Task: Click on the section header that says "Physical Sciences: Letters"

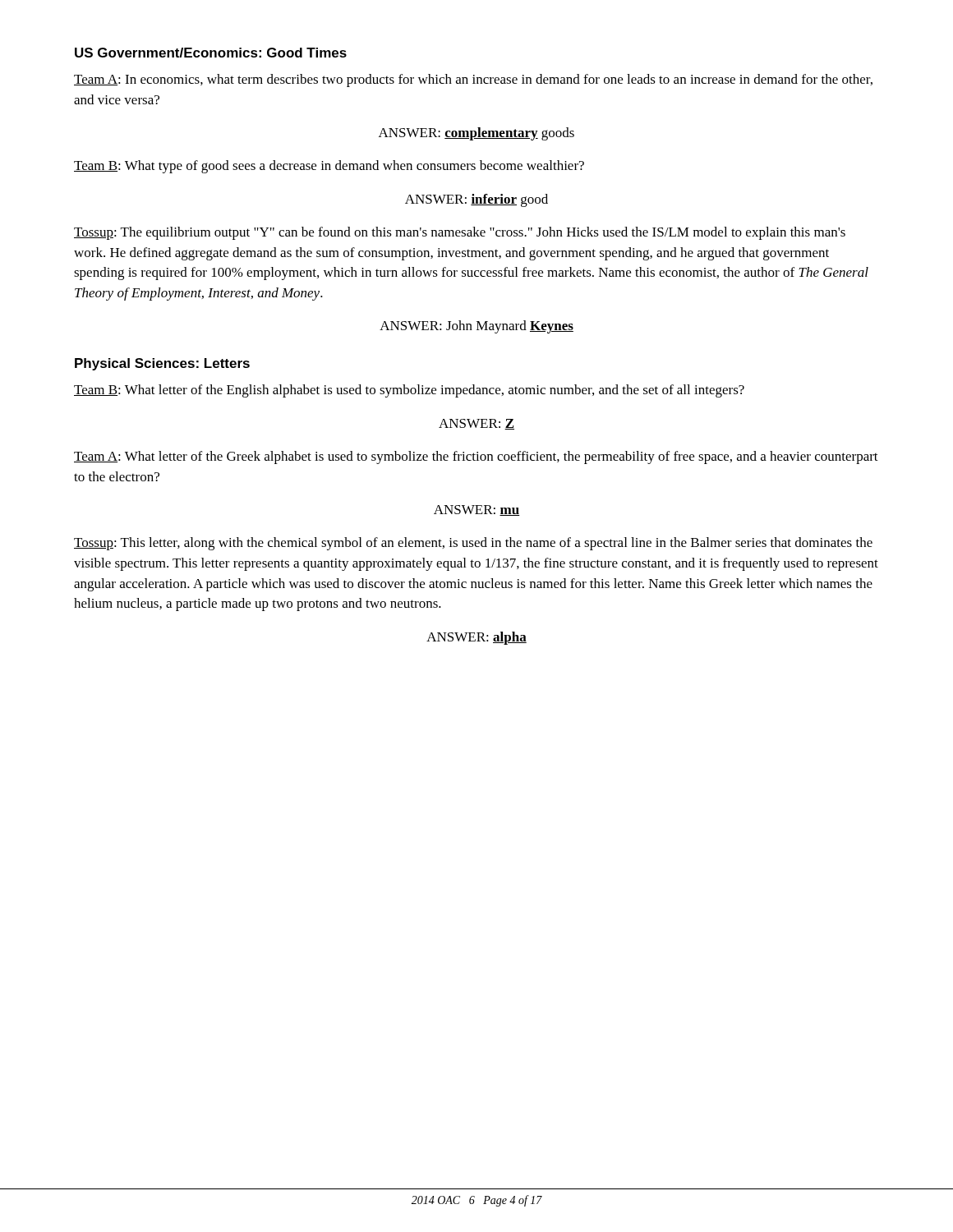Action: pyautogui.click(x=162, y=364)
